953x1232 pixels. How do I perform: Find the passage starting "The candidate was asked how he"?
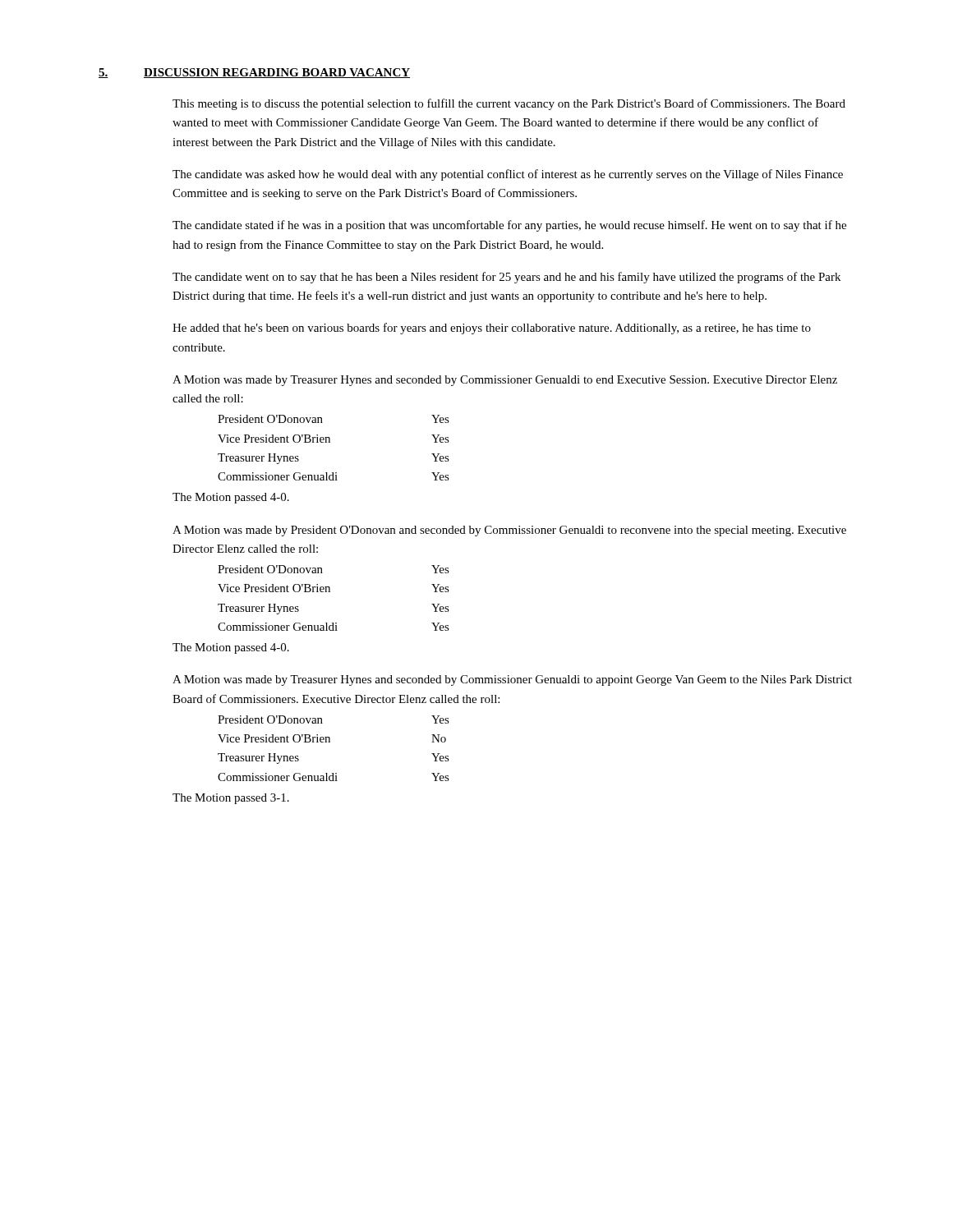click(508, 183)
